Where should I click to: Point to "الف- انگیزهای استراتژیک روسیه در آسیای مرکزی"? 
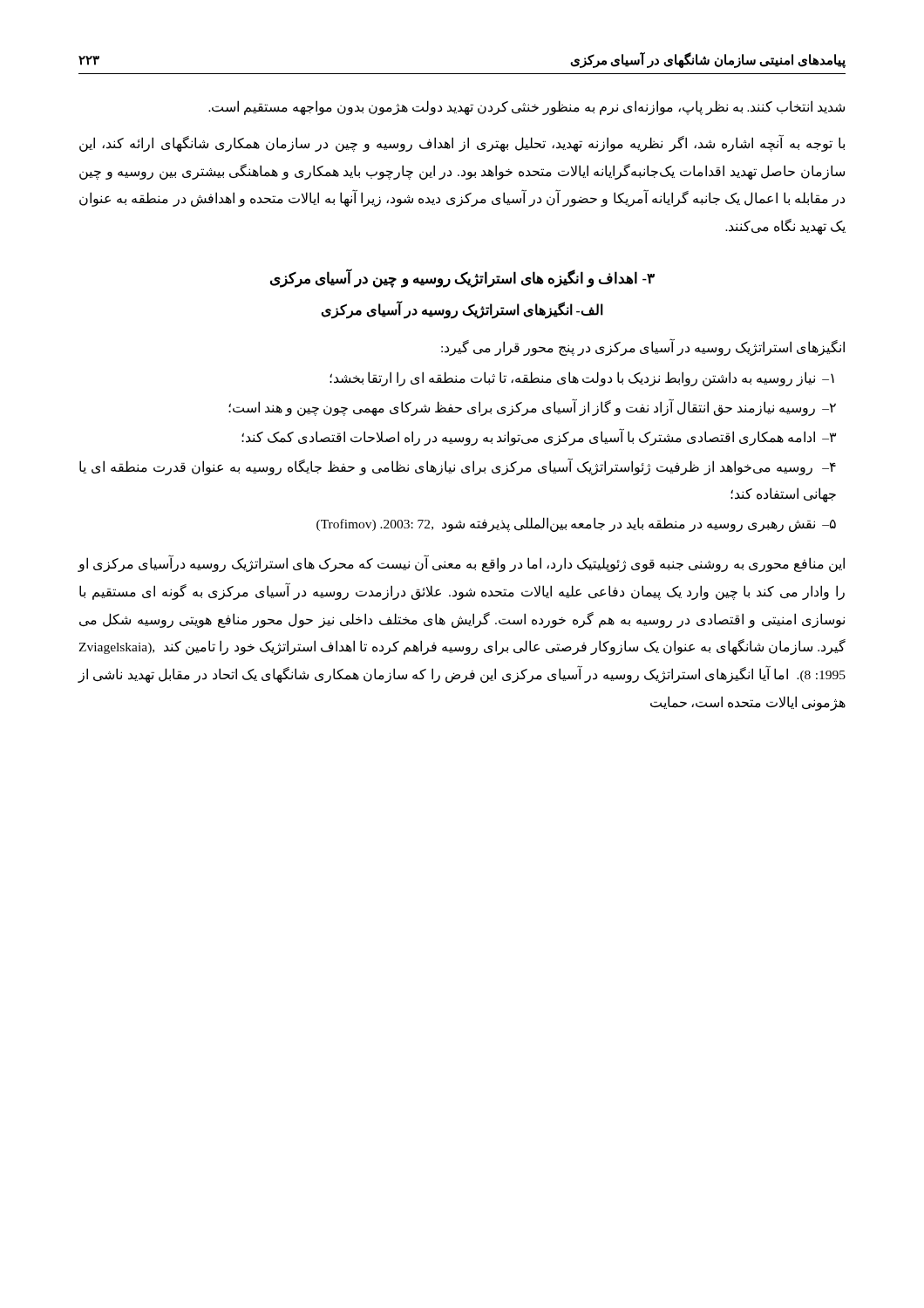pos(462,310)
